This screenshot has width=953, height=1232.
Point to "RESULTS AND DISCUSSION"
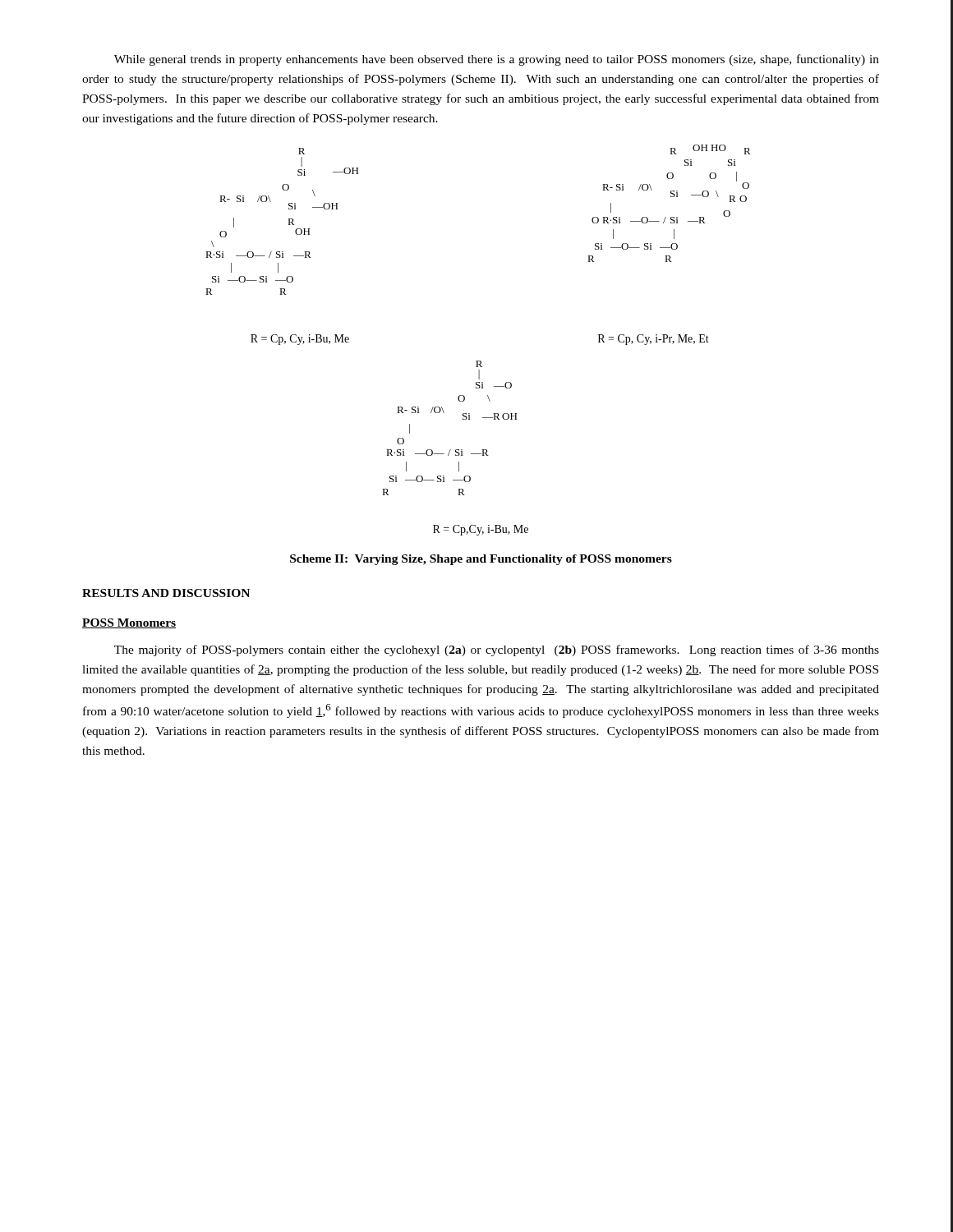click(x=166, y=593)
